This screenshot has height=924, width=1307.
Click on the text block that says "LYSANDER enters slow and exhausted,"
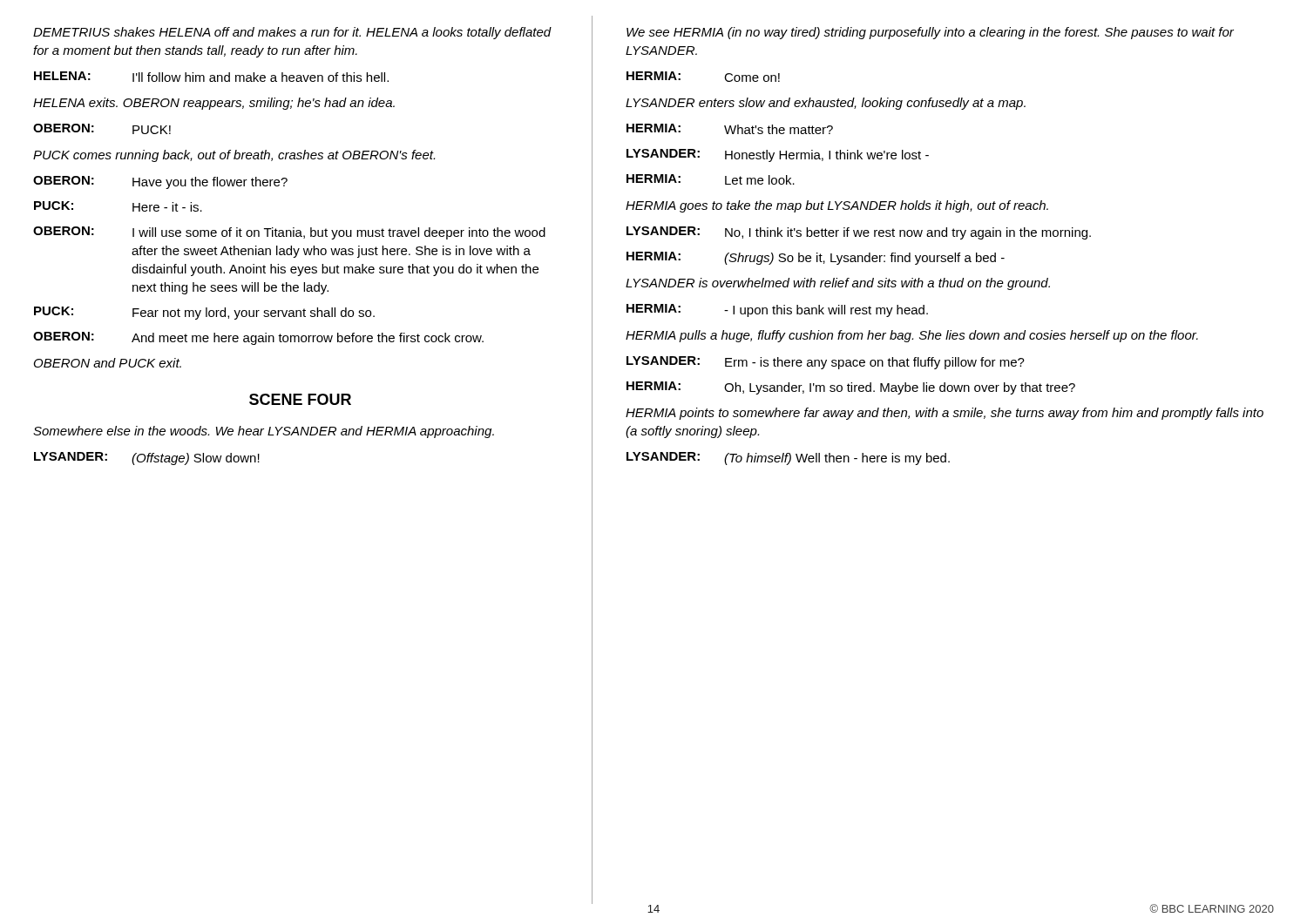coord(826,102)
